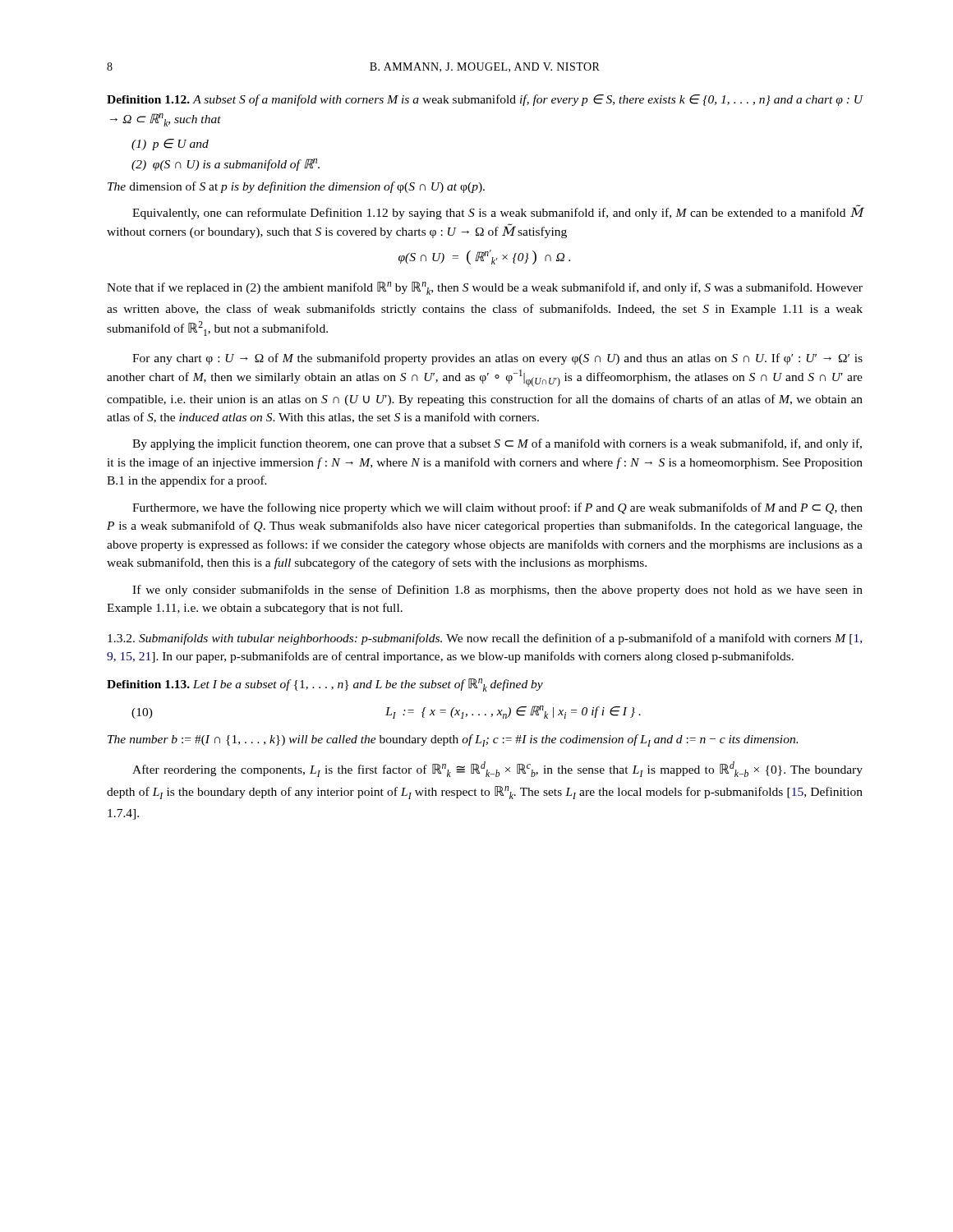The image size is (953, 1232).
Task: Locate the formula that opens with "(10) LI :="
Action: 485,712
